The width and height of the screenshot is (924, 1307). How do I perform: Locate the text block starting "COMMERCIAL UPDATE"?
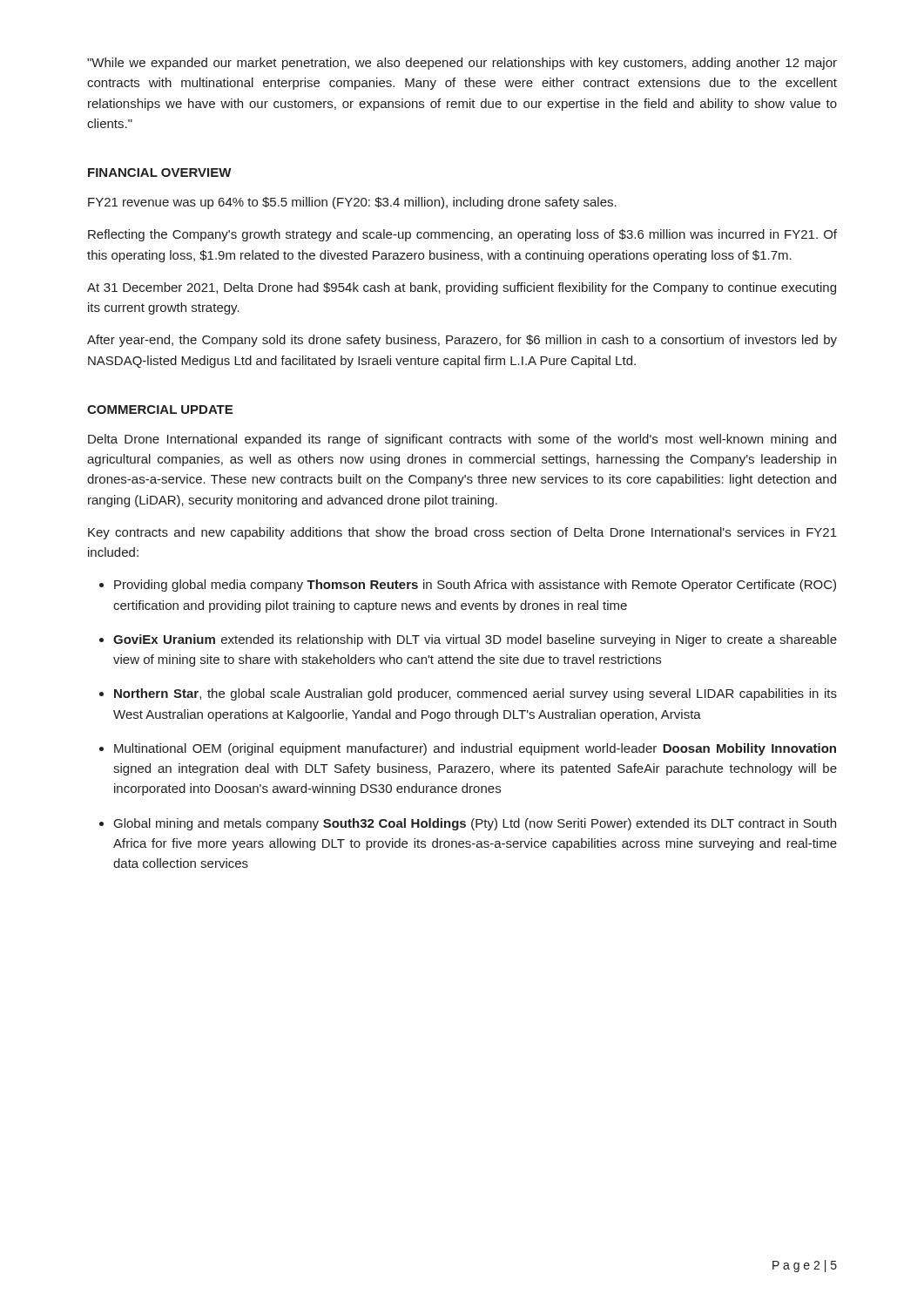coord(160,409)
